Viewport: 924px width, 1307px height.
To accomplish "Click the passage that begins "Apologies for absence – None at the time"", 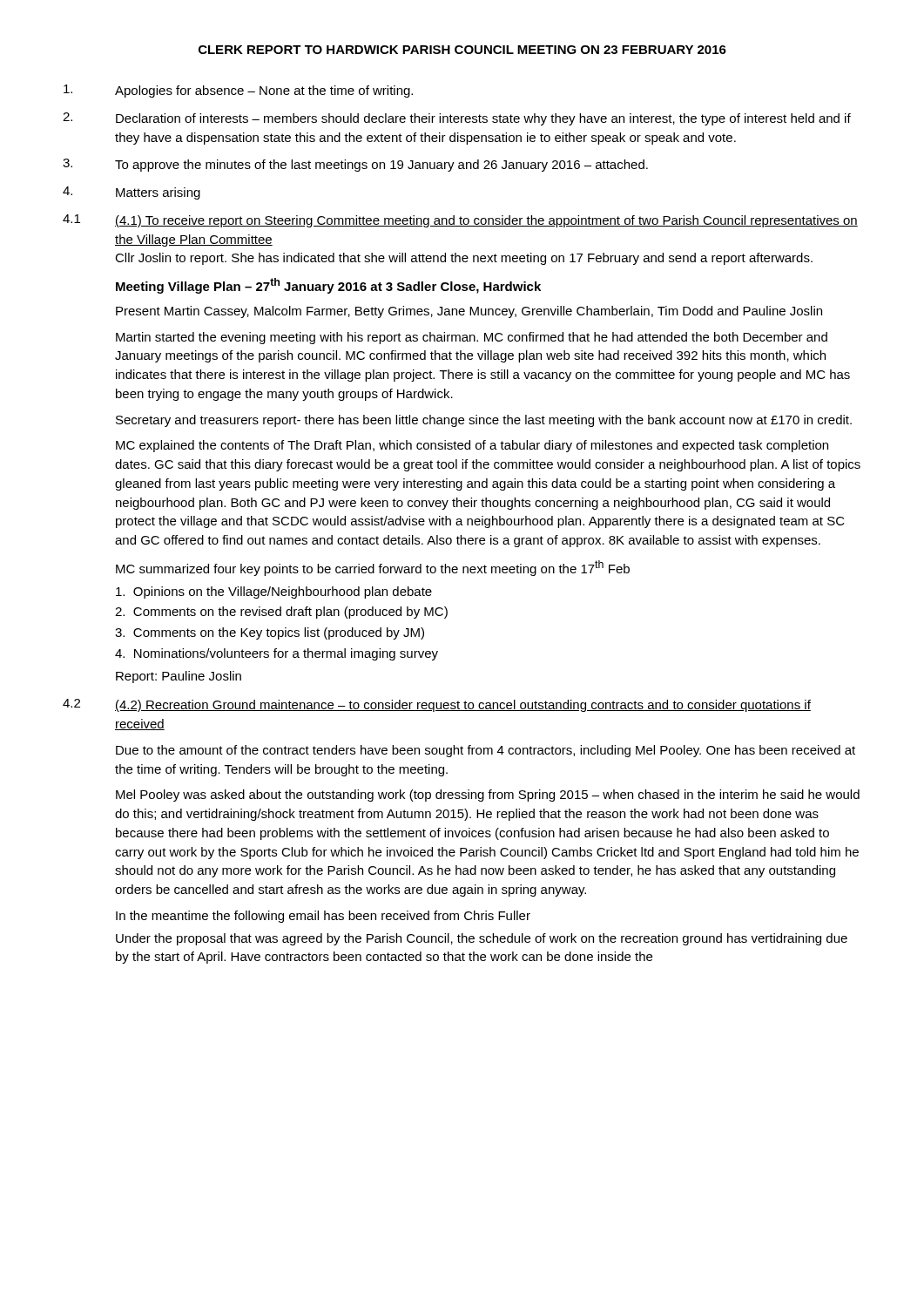I will pyautogui.click(x=238, y=91).
